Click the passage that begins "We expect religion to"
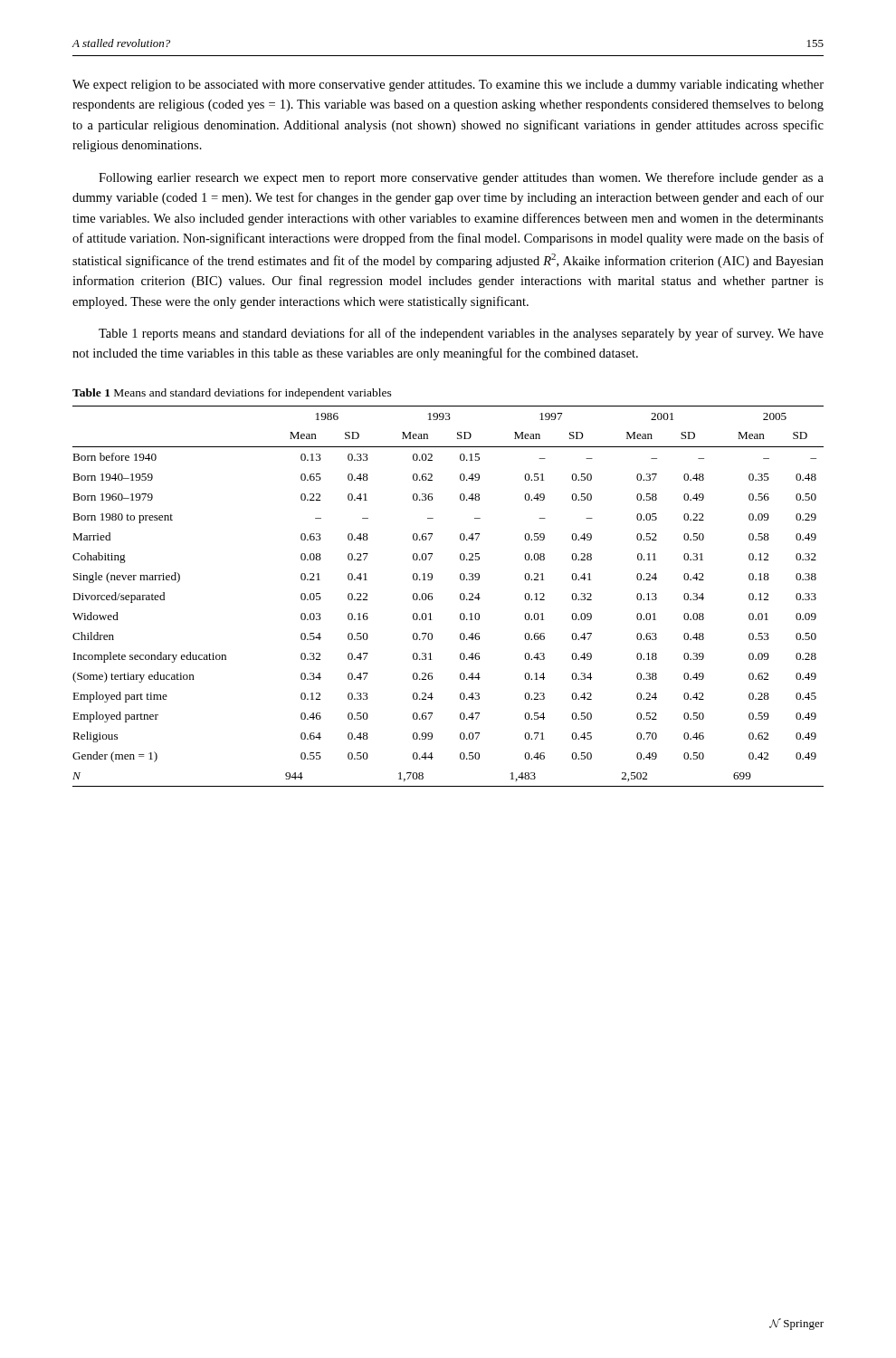This screenshot has height=1358, width=896. pos(448,115)
